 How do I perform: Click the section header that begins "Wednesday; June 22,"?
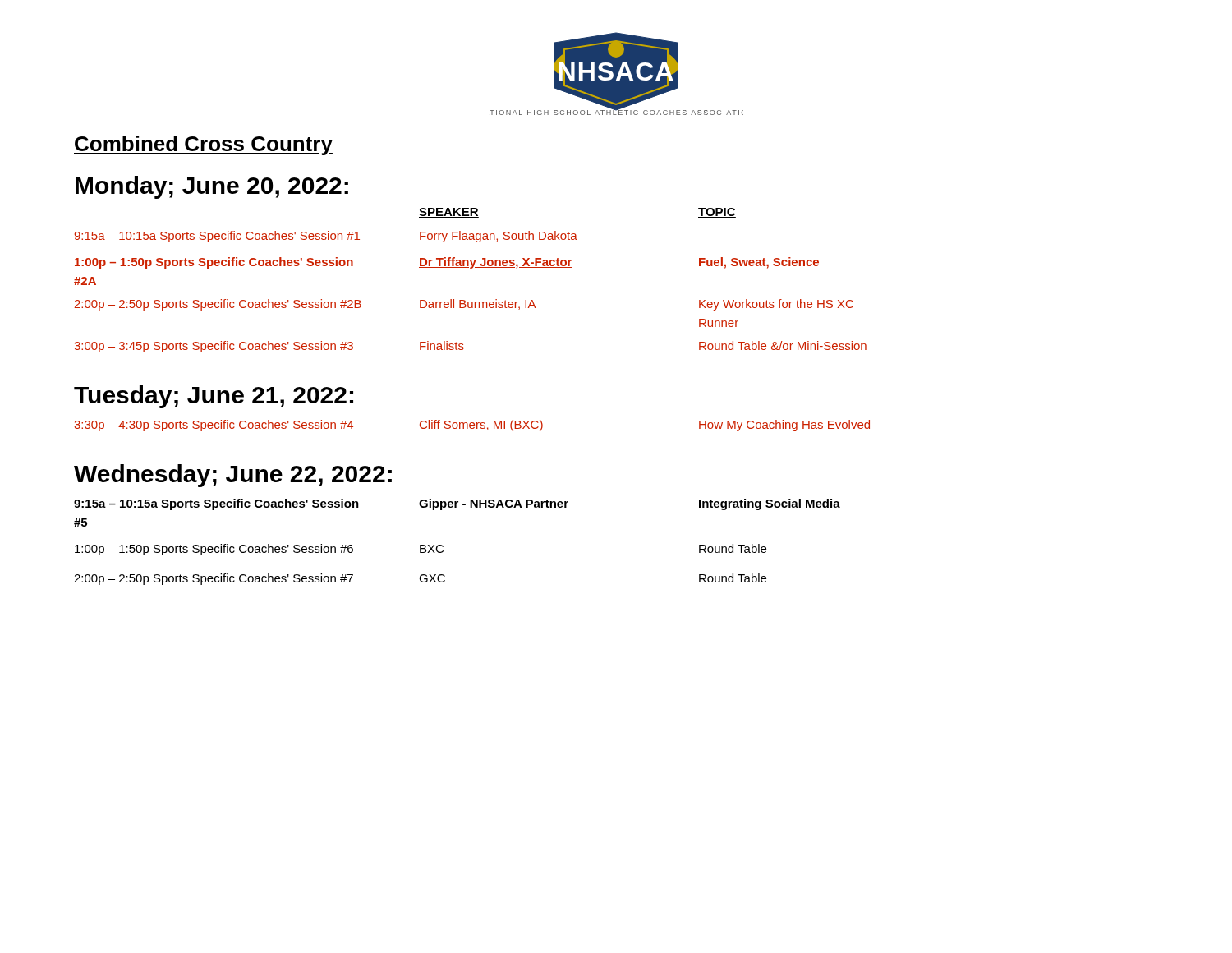pyautogui.click(x=234, y=474)
